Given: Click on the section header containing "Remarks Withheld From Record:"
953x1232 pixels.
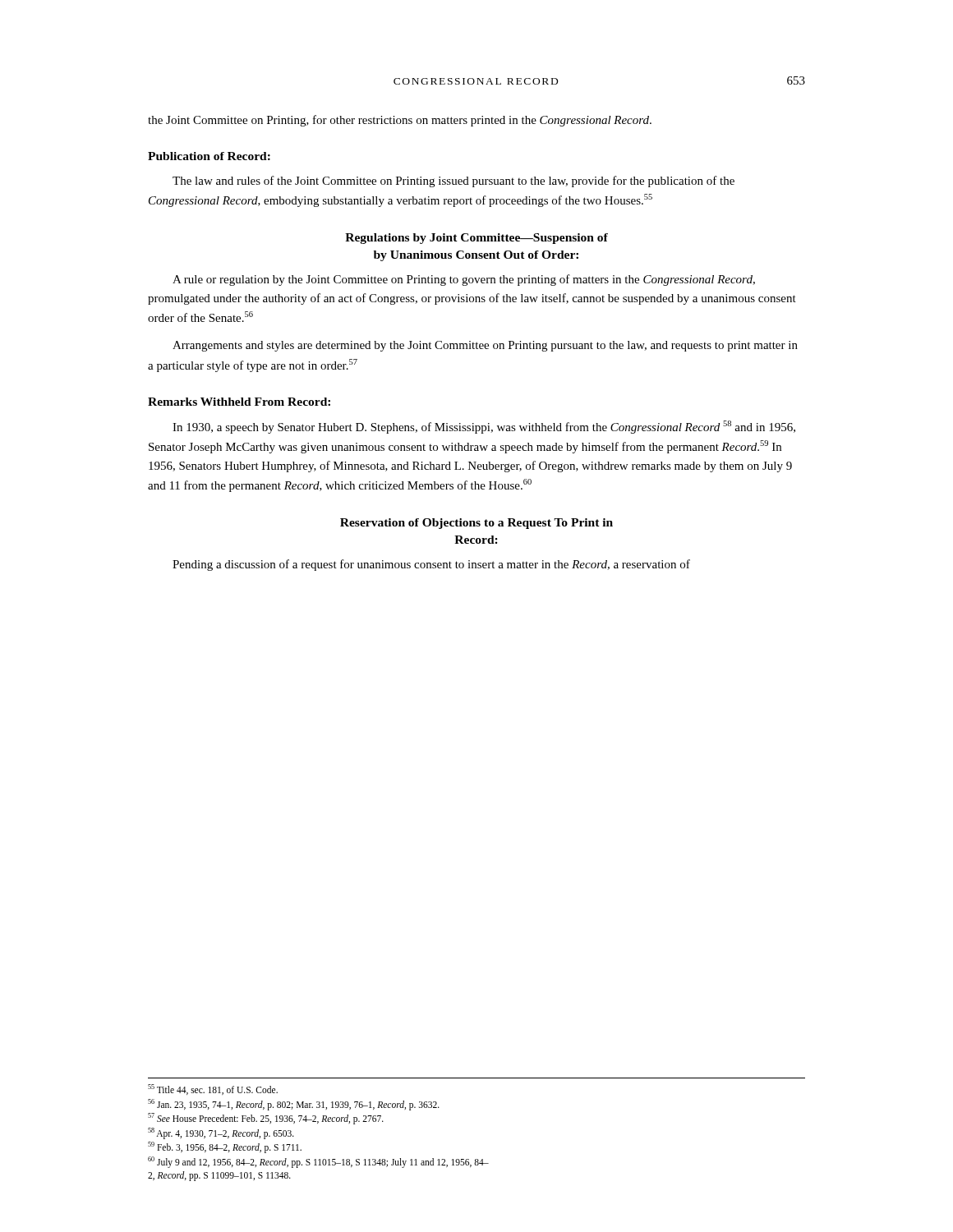Looking at the screenshot, I should pos(240,401).
